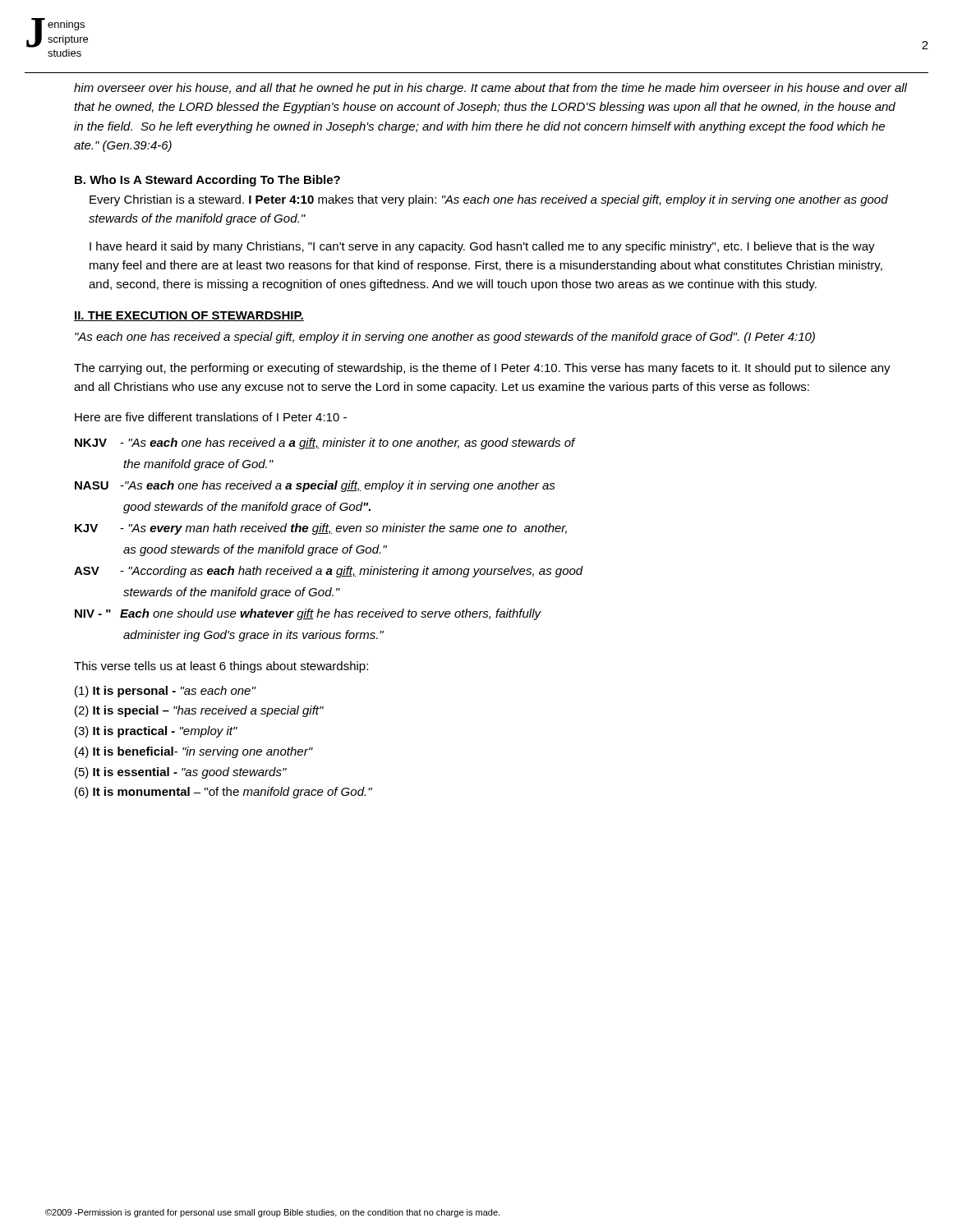Locate the block starting ""As each one has received a special gift,"
This screenshot has width=953, height=1232.
(445, 337)
